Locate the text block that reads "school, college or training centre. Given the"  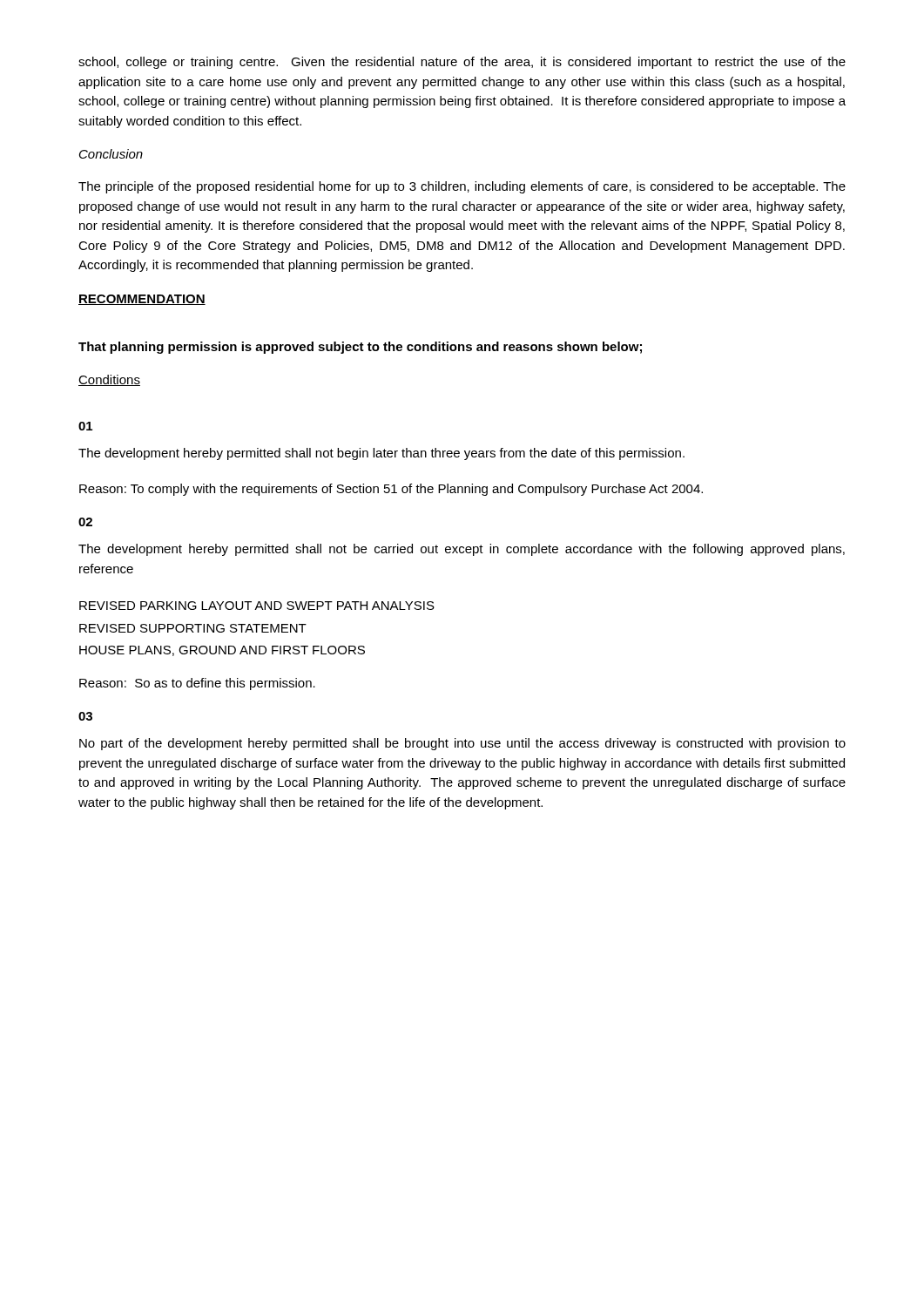tap(462, 91)
